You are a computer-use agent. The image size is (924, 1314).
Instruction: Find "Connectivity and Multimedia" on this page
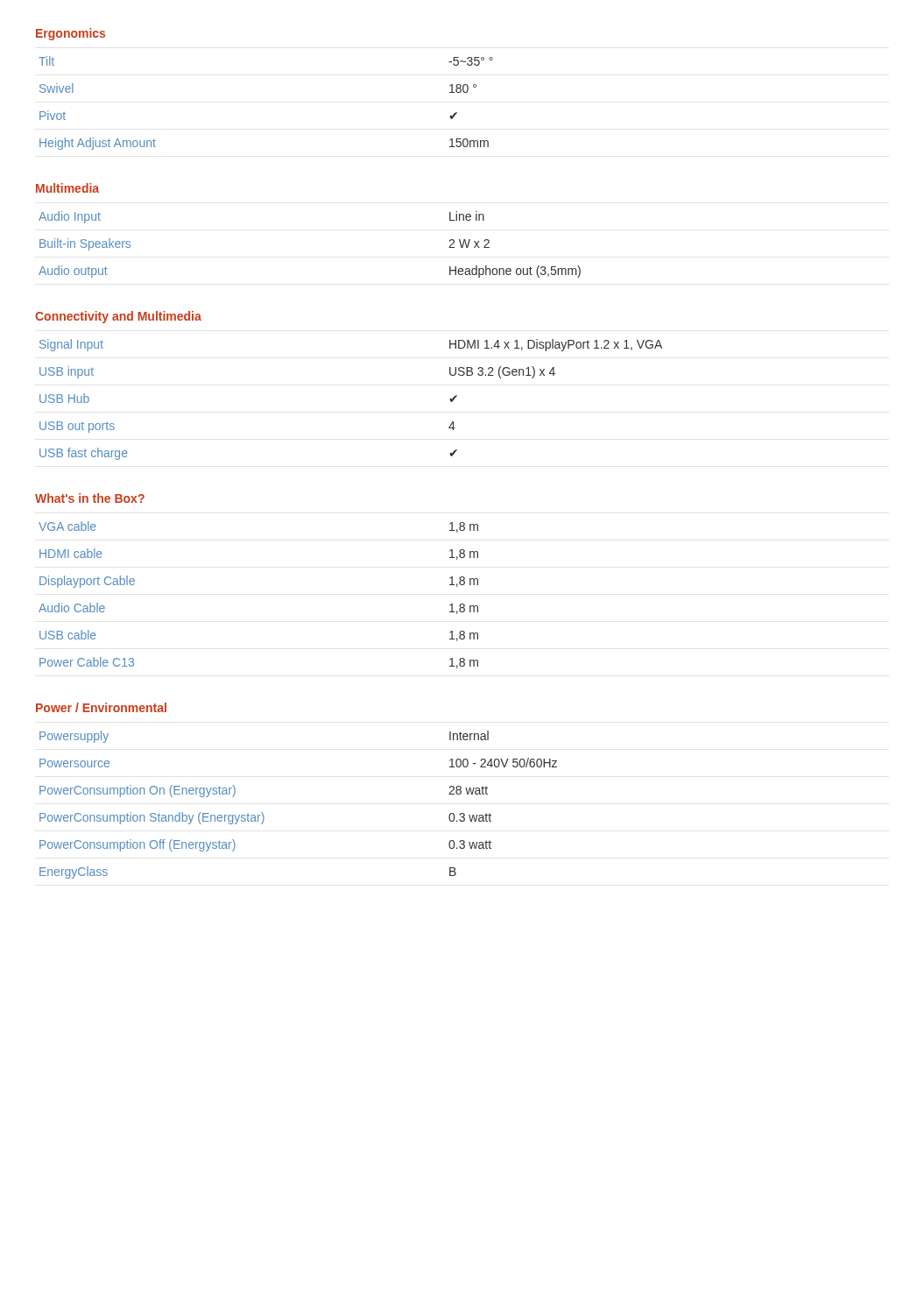pos(118,316)
